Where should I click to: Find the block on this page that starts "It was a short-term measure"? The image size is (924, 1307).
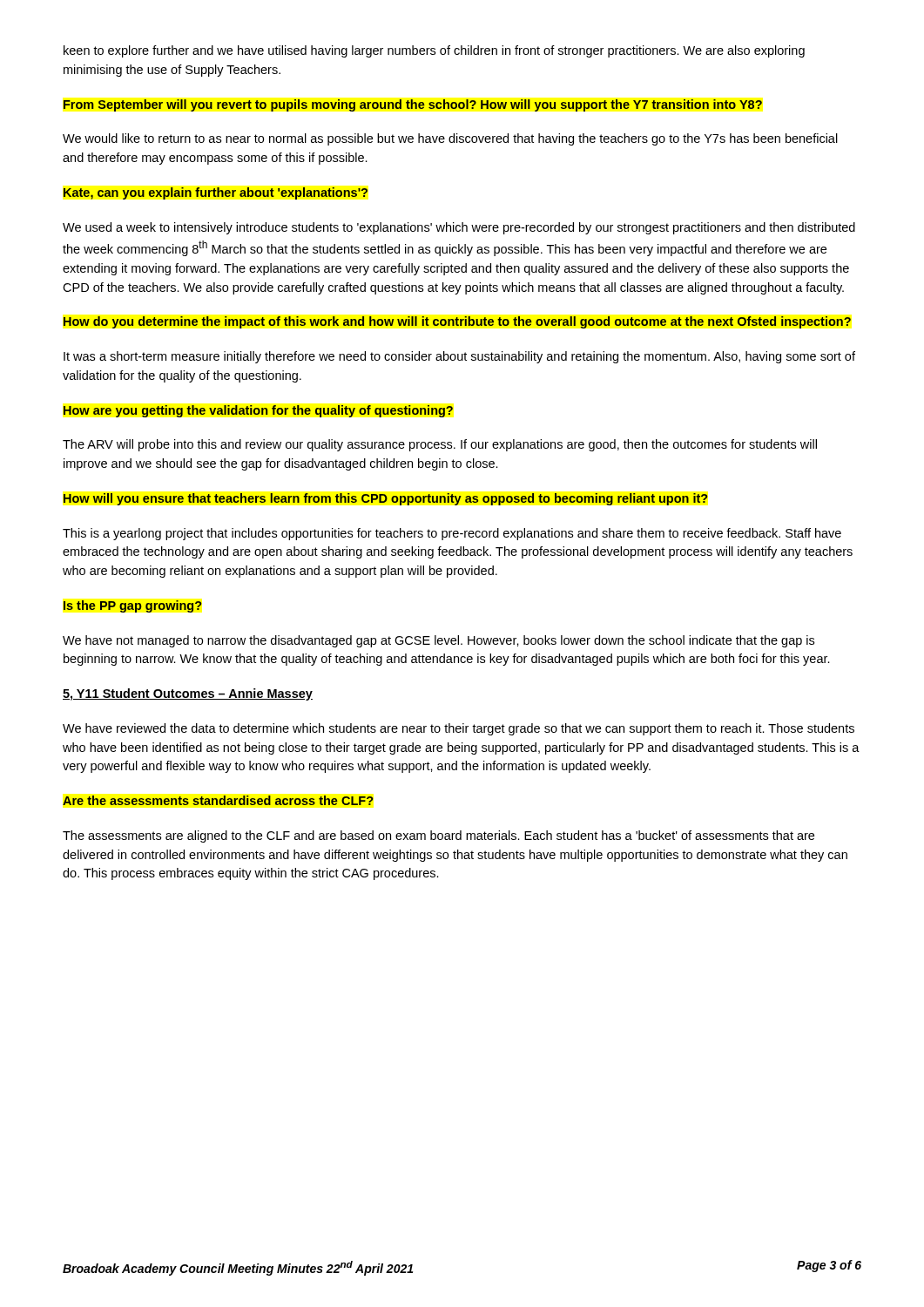[462, 367]
